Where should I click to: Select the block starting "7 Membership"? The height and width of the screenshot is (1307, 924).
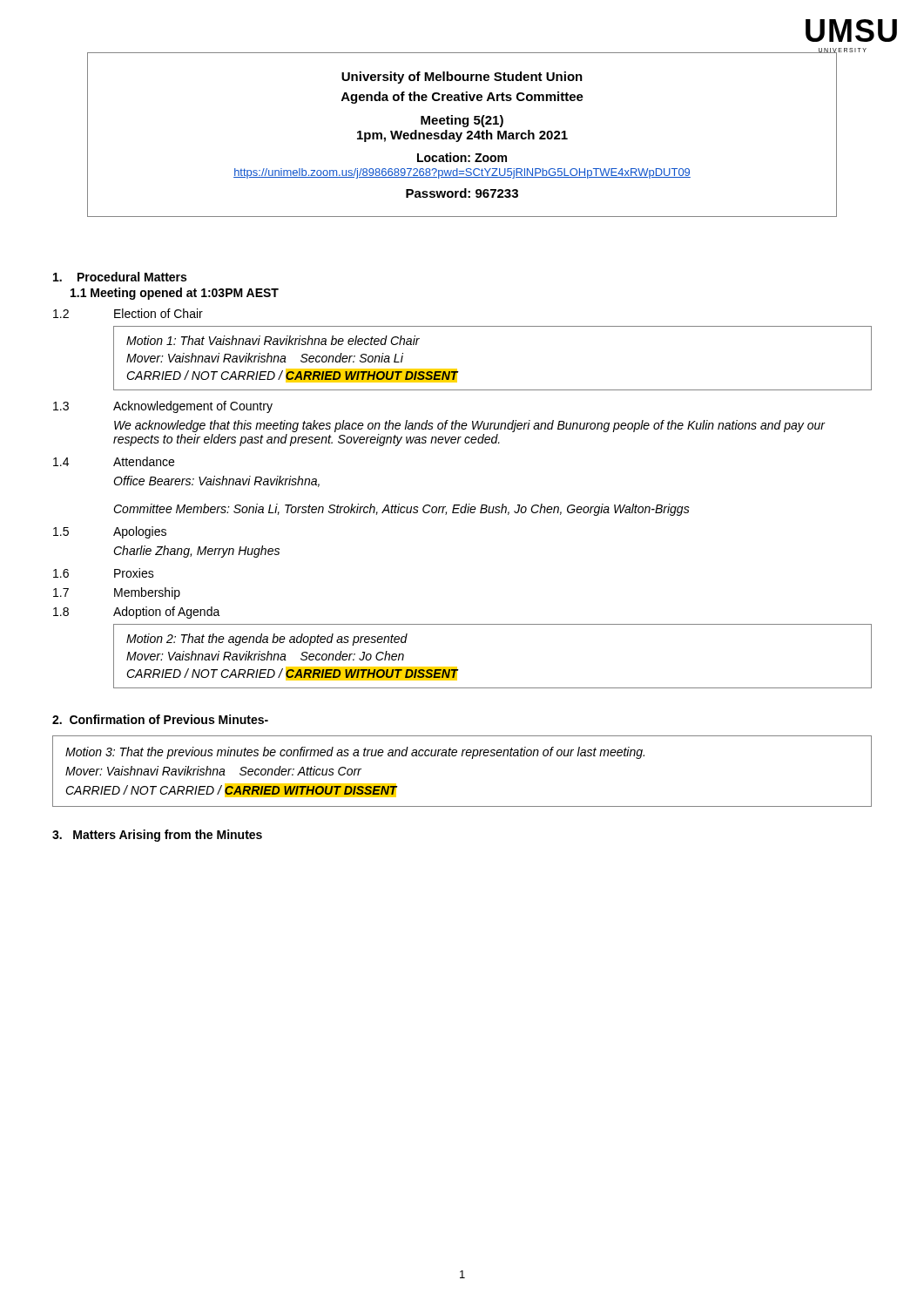point(117,593)
